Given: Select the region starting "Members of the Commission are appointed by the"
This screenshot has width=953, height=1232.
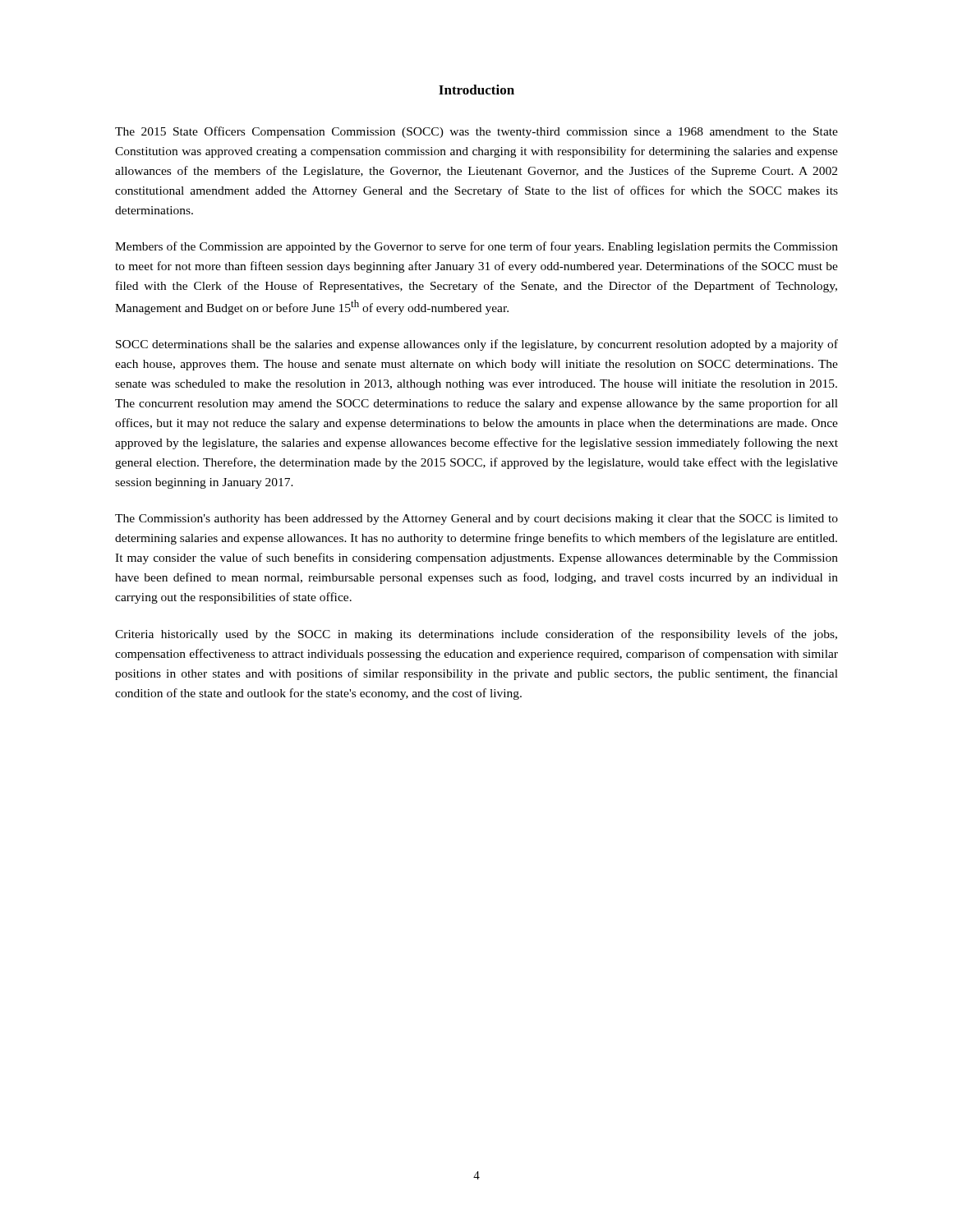Looking at the screenshot, I should (476, 277).
